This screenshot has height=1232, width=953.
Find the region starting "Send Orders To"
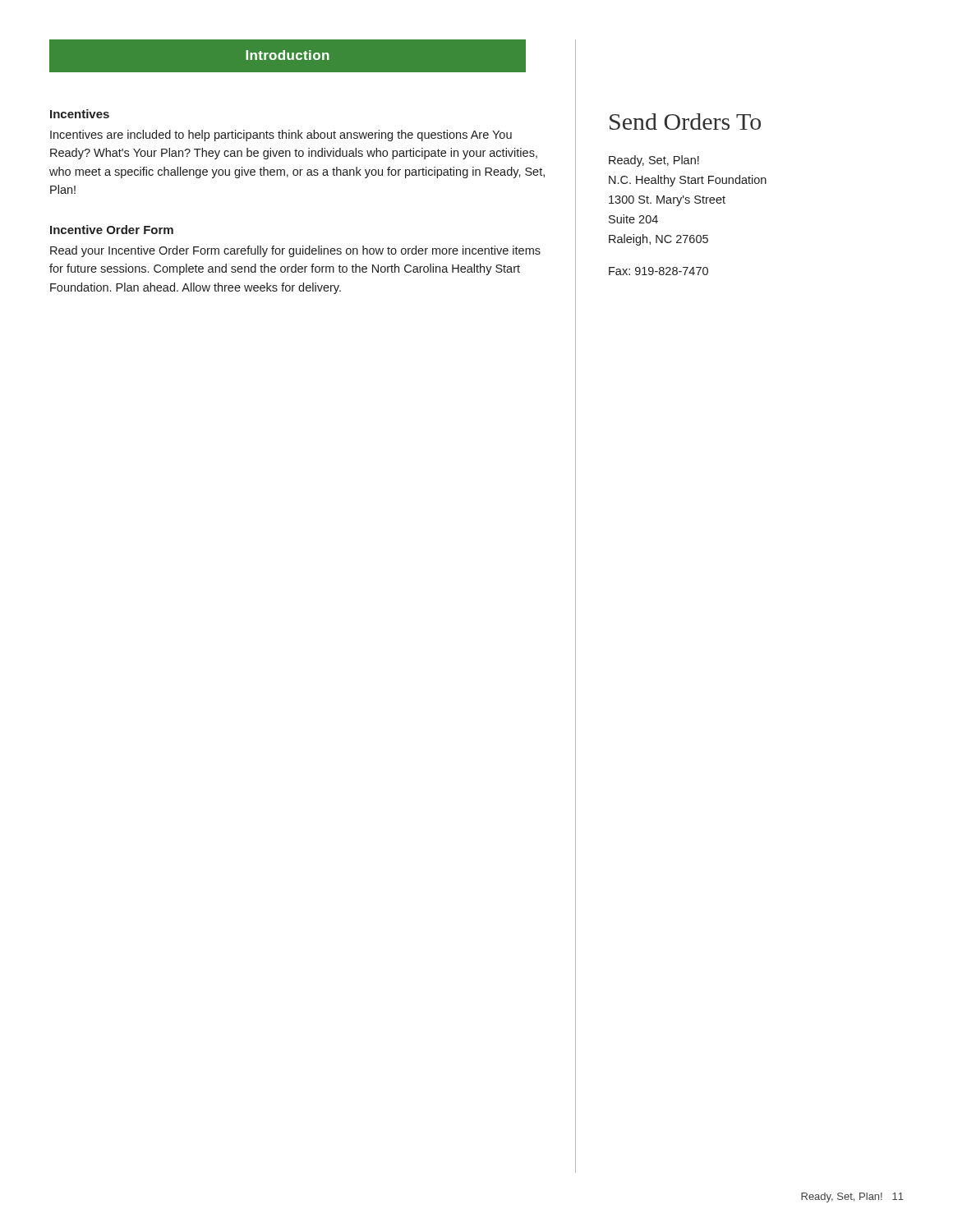tap(685, 121)
